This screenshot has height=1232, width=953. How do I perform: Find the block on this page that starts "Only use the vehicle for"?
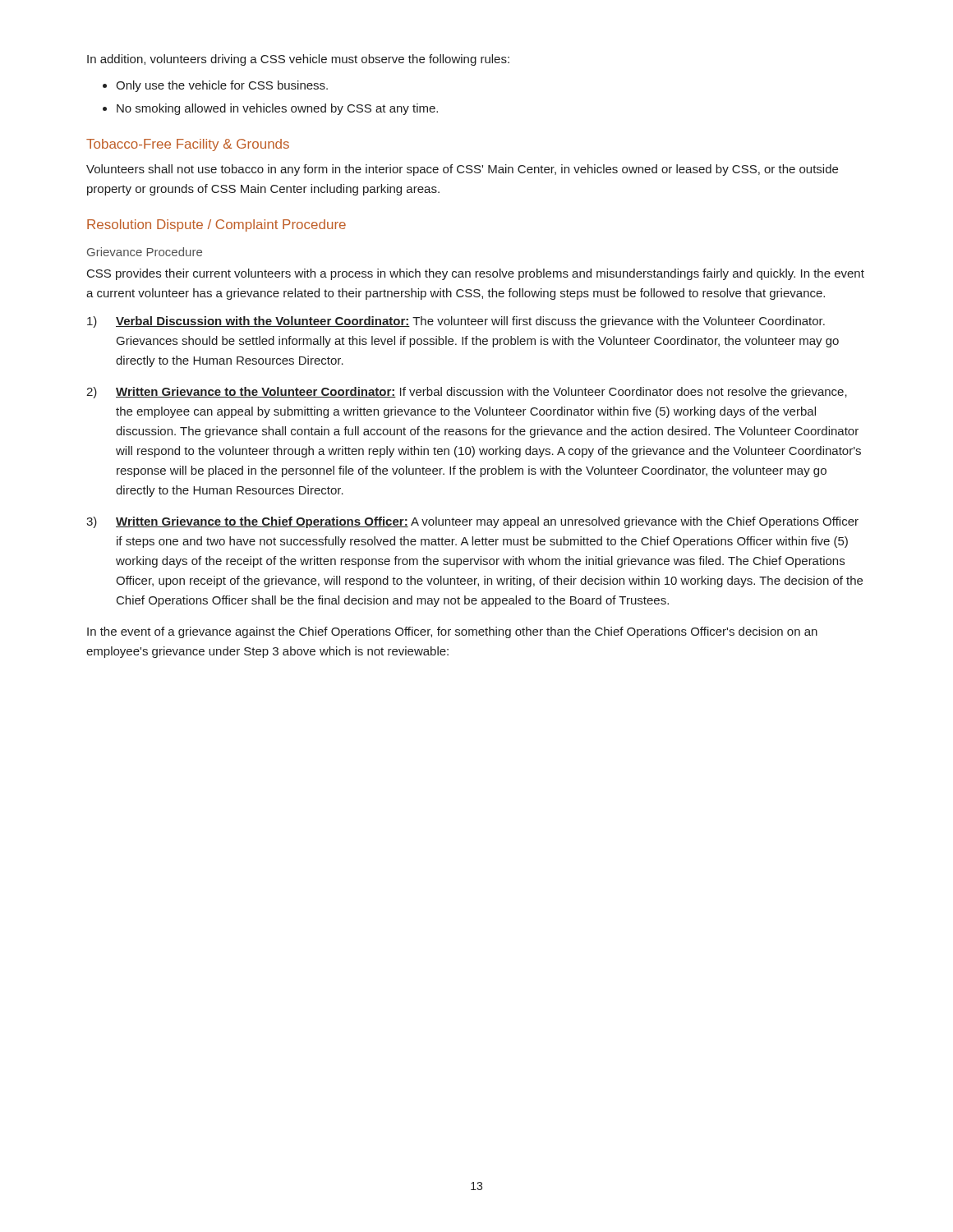[222, 85]
